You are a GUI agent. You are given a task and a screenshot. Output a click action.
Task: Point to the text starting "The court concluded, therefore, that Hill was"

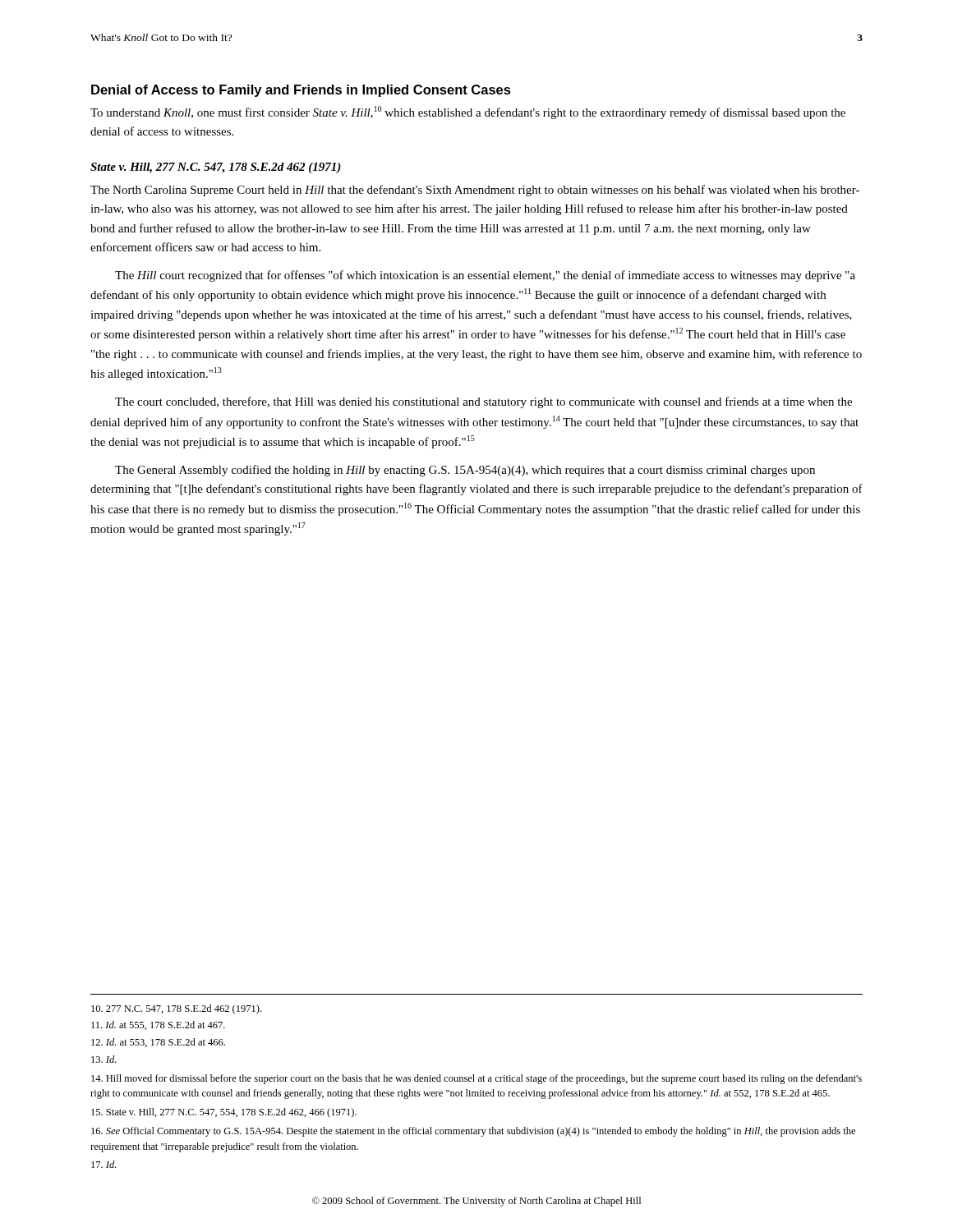point(475,422)
